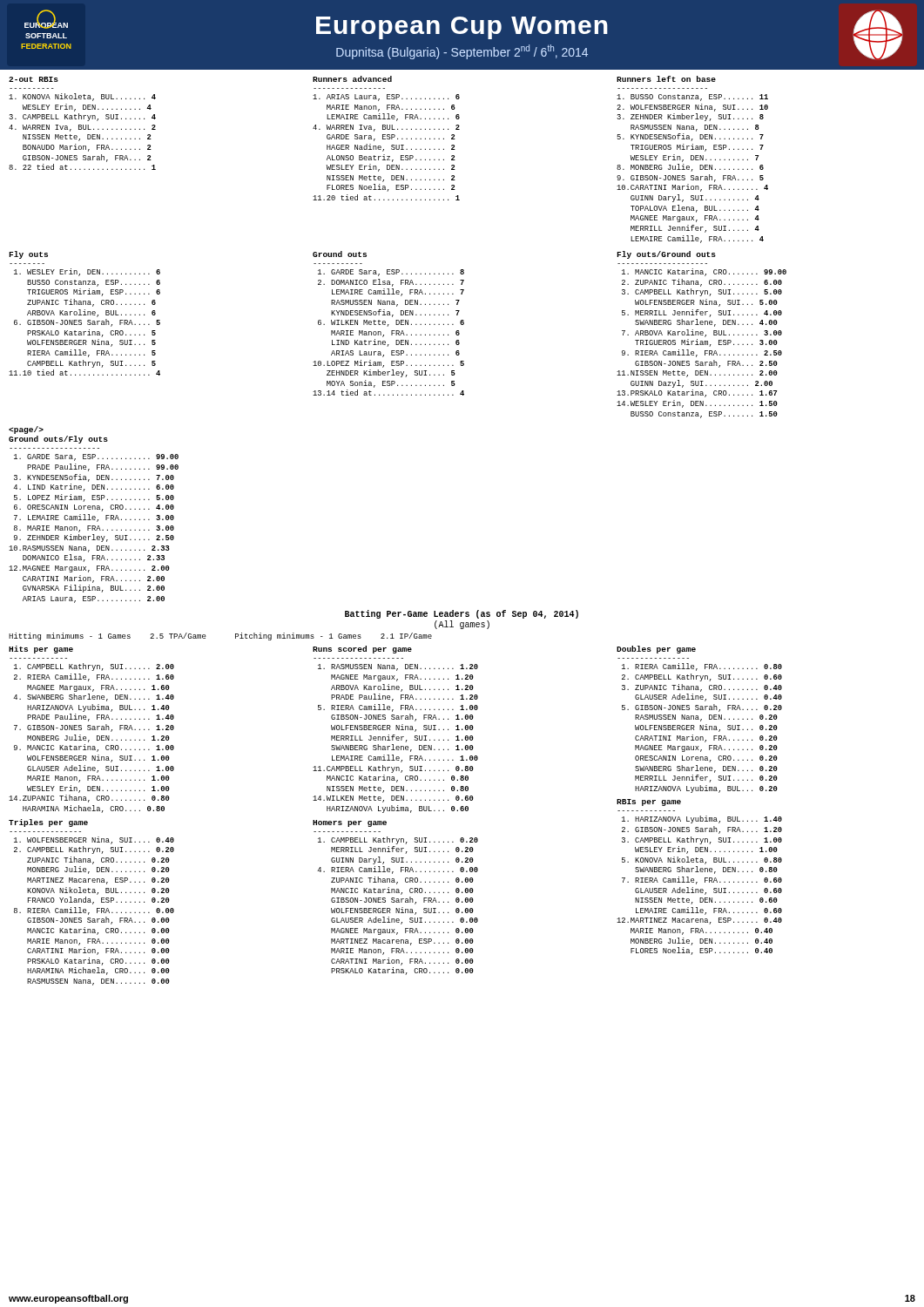The width and height of the screenshot is (924, 1307).
Task: Find the section header on this page that starts "Runs scored per game"
Action: click(x=462, y=730)
